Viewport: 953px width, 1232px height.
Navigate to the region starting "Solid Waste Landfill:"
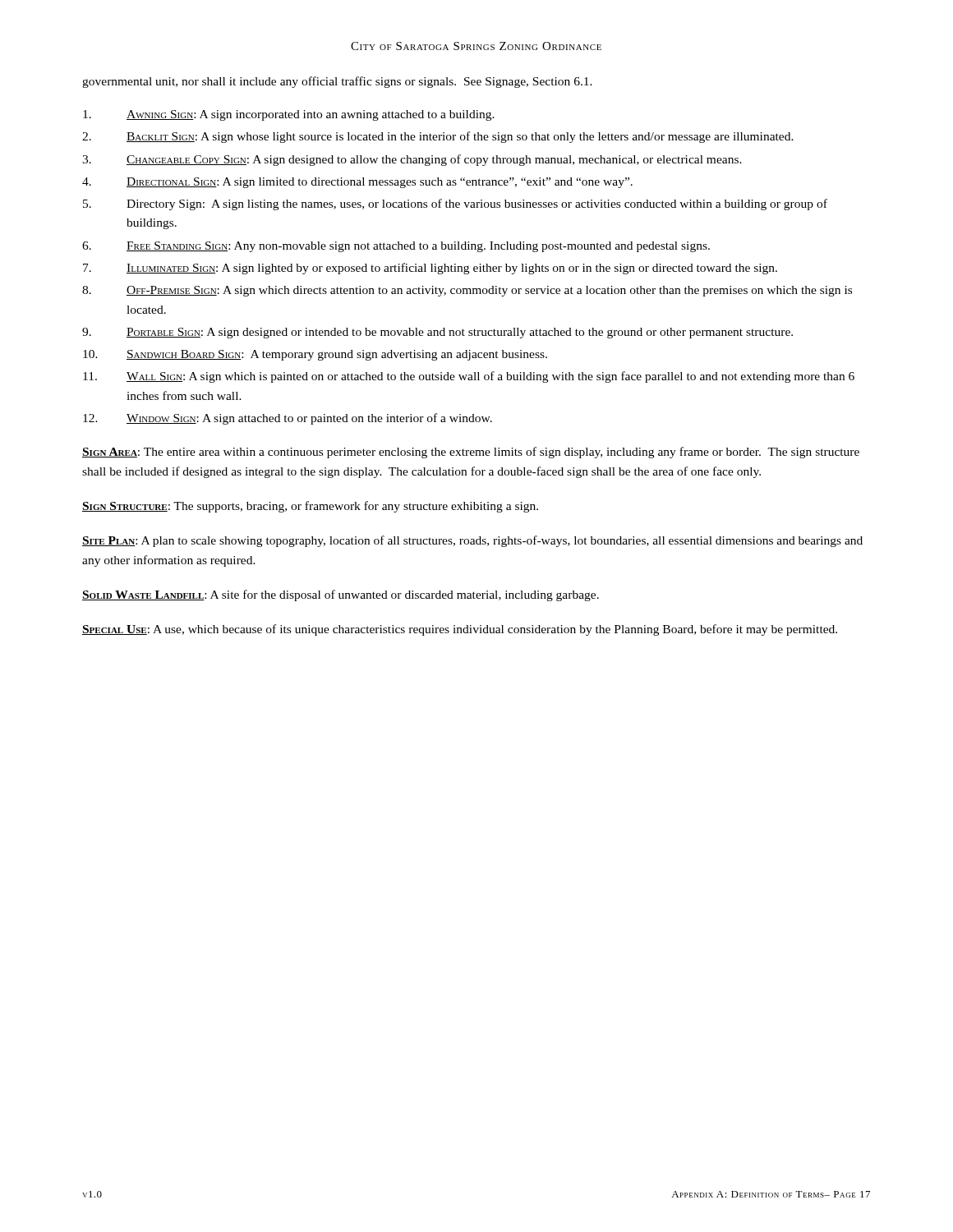pyautogui.click(x=341, y=594)
